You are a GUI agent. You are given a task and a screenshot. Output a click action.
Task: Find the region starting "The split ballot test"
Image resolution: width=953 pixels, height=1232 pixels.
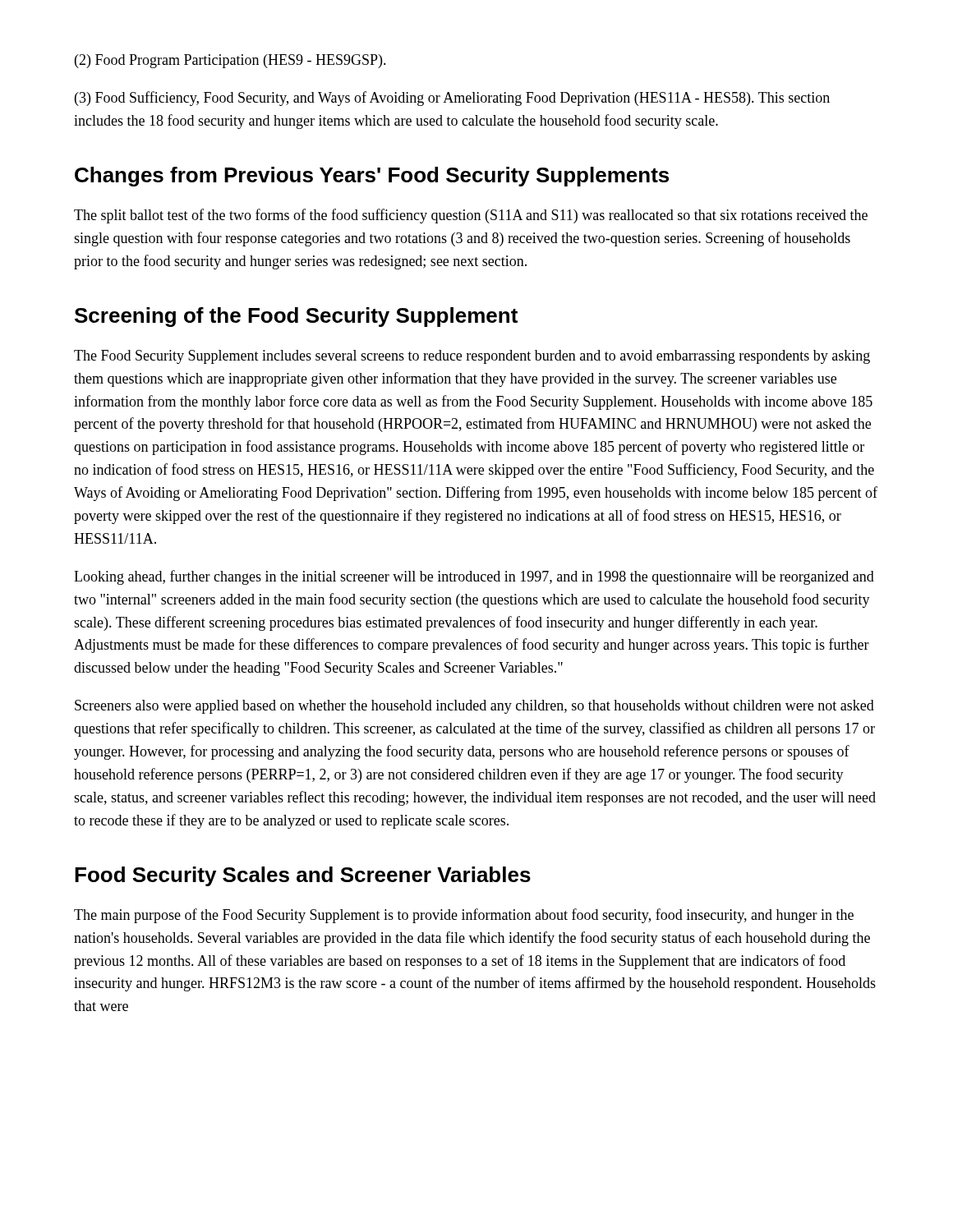[x=471, y=238]
